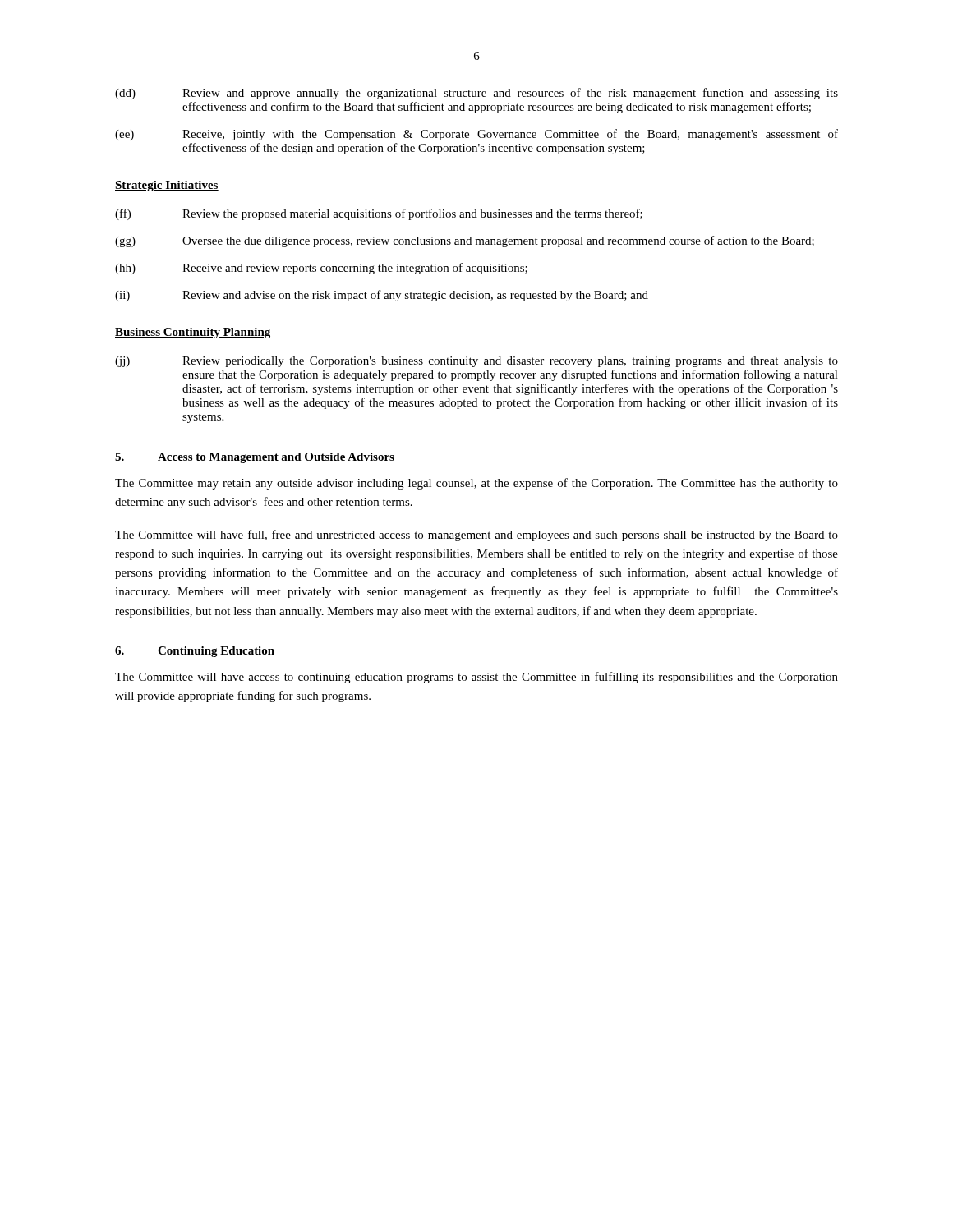Screen dimensions: 1232x953
Task: Find the text block starting "(ii) Review and"
Action: (476, 295)
